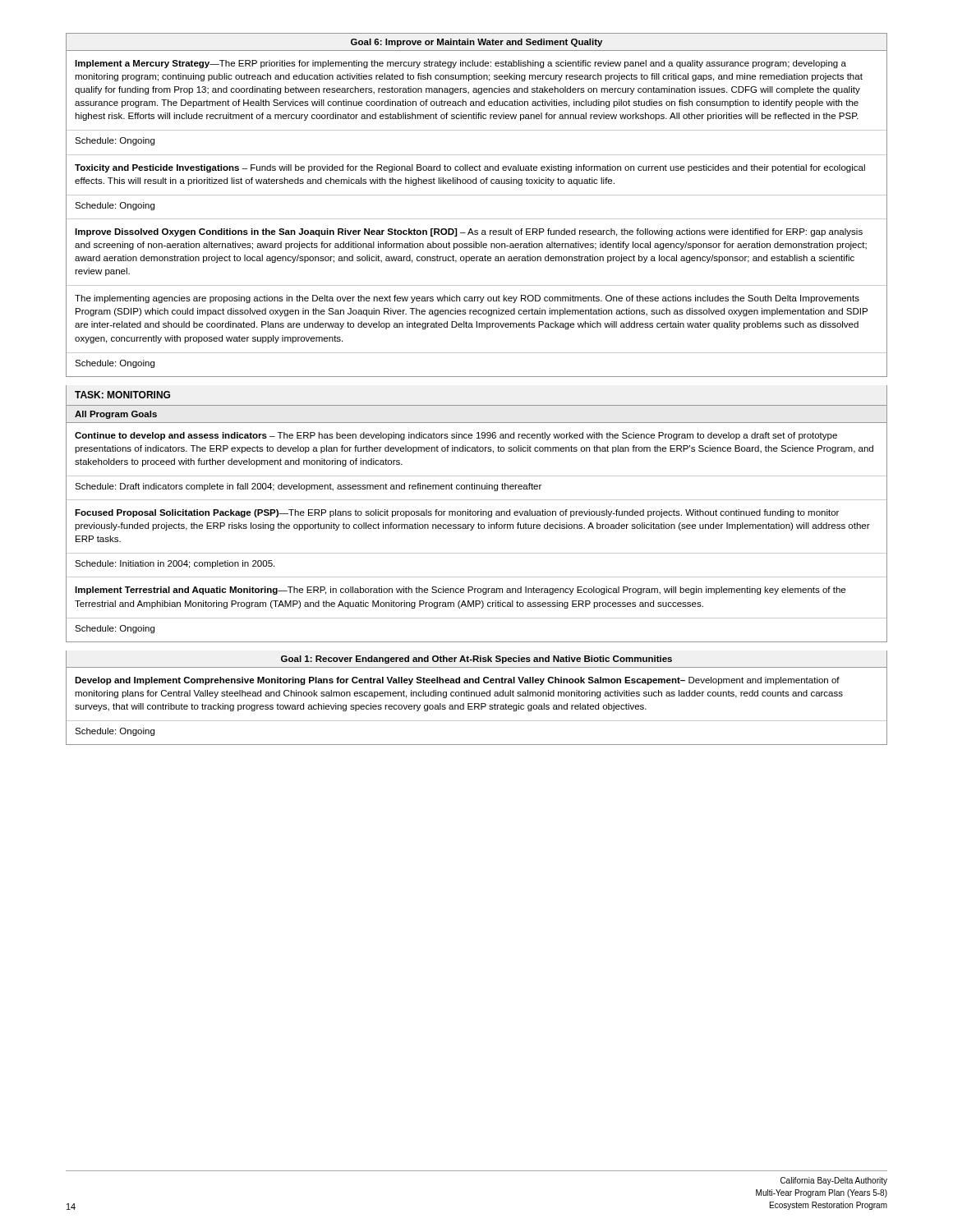The width and height of the screenshot is (953, 1232).
Task: Find the text block starting "Implement Terrestrial and Aquatic Monitoring—The ERP,"
Action: tap(476, 597)
